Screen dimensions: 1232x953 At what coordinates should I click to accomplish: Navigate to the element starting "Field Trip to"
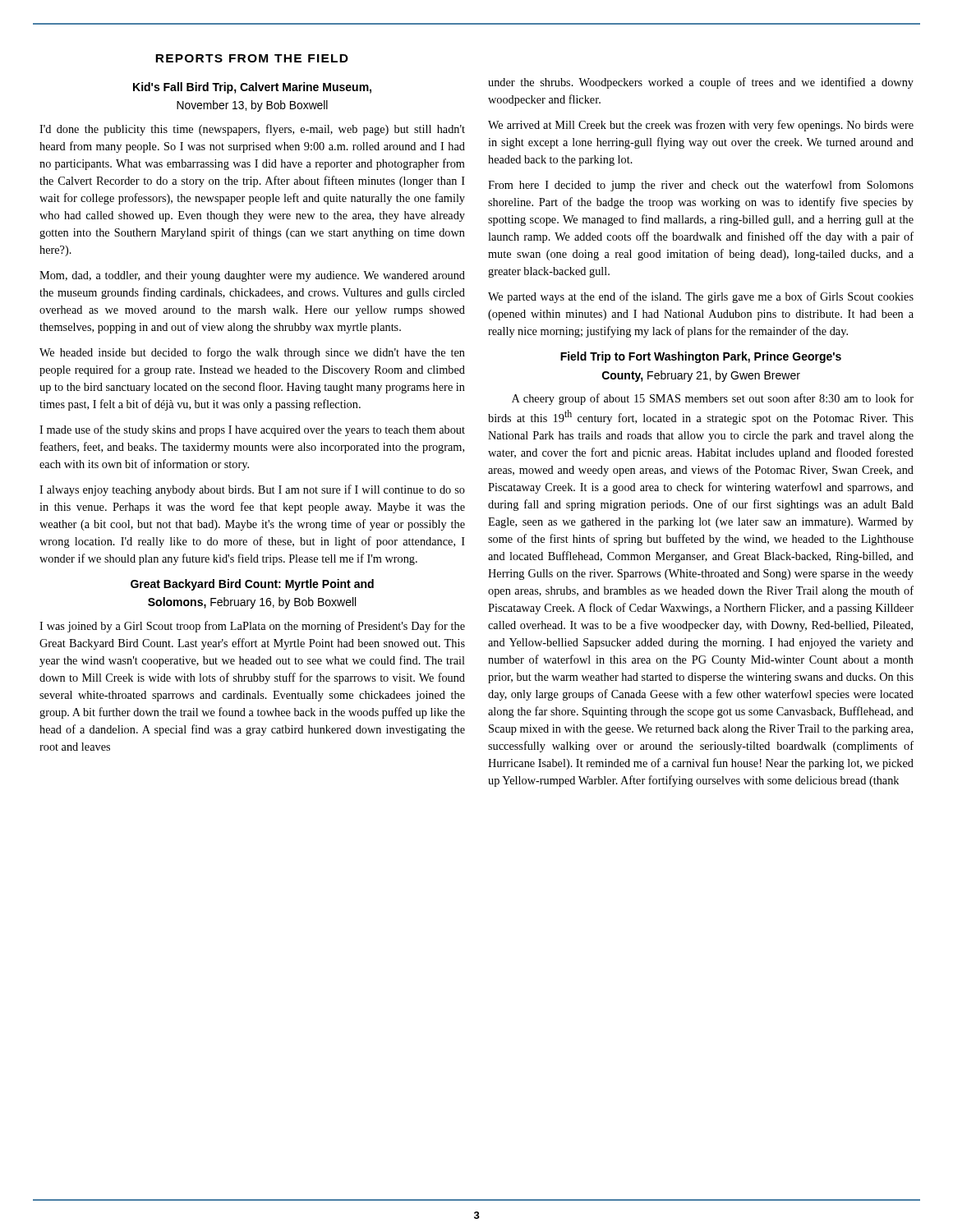pos(701,357)
